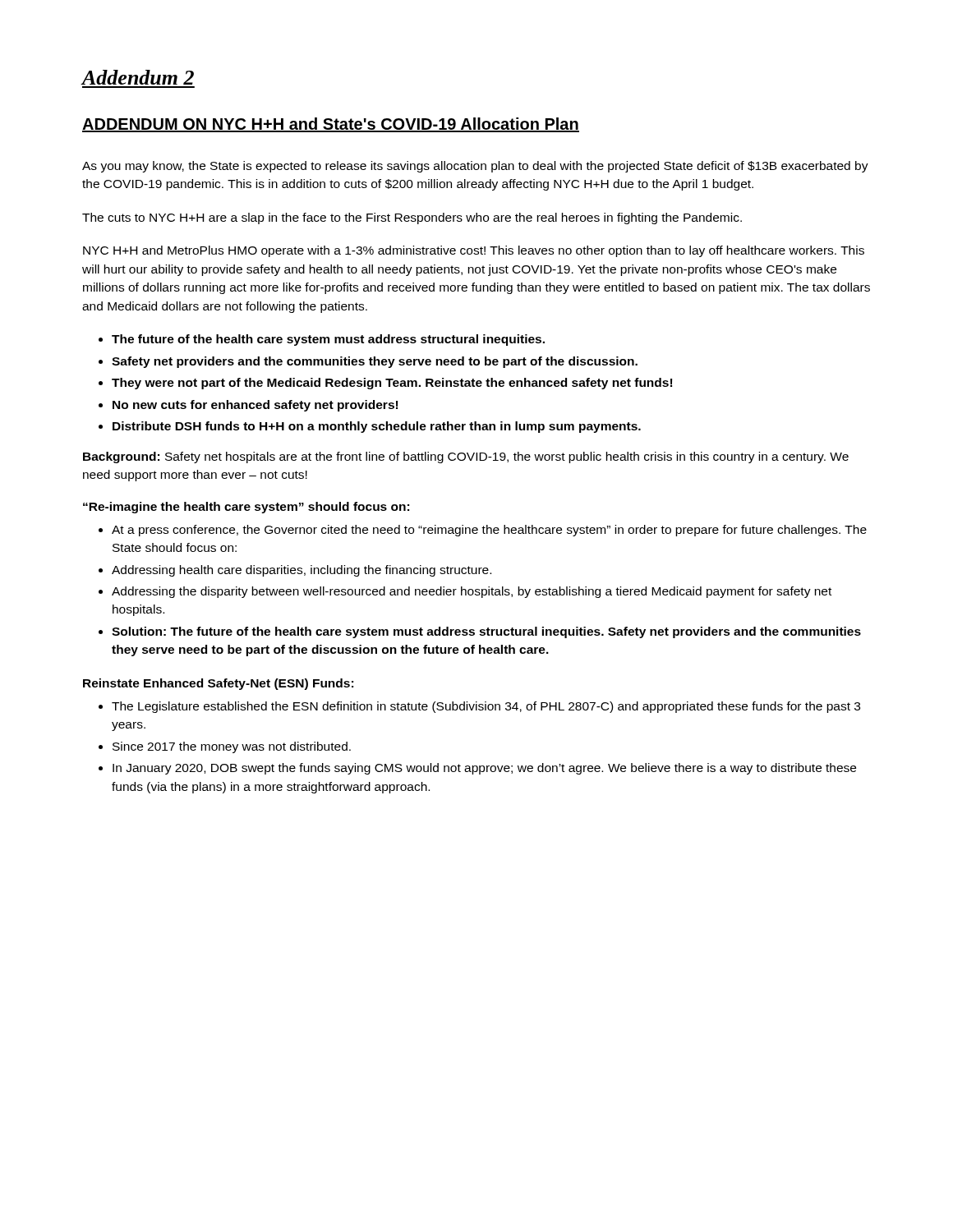Locate the list item that says "No new cuts for enhanced"

(255, 404)
